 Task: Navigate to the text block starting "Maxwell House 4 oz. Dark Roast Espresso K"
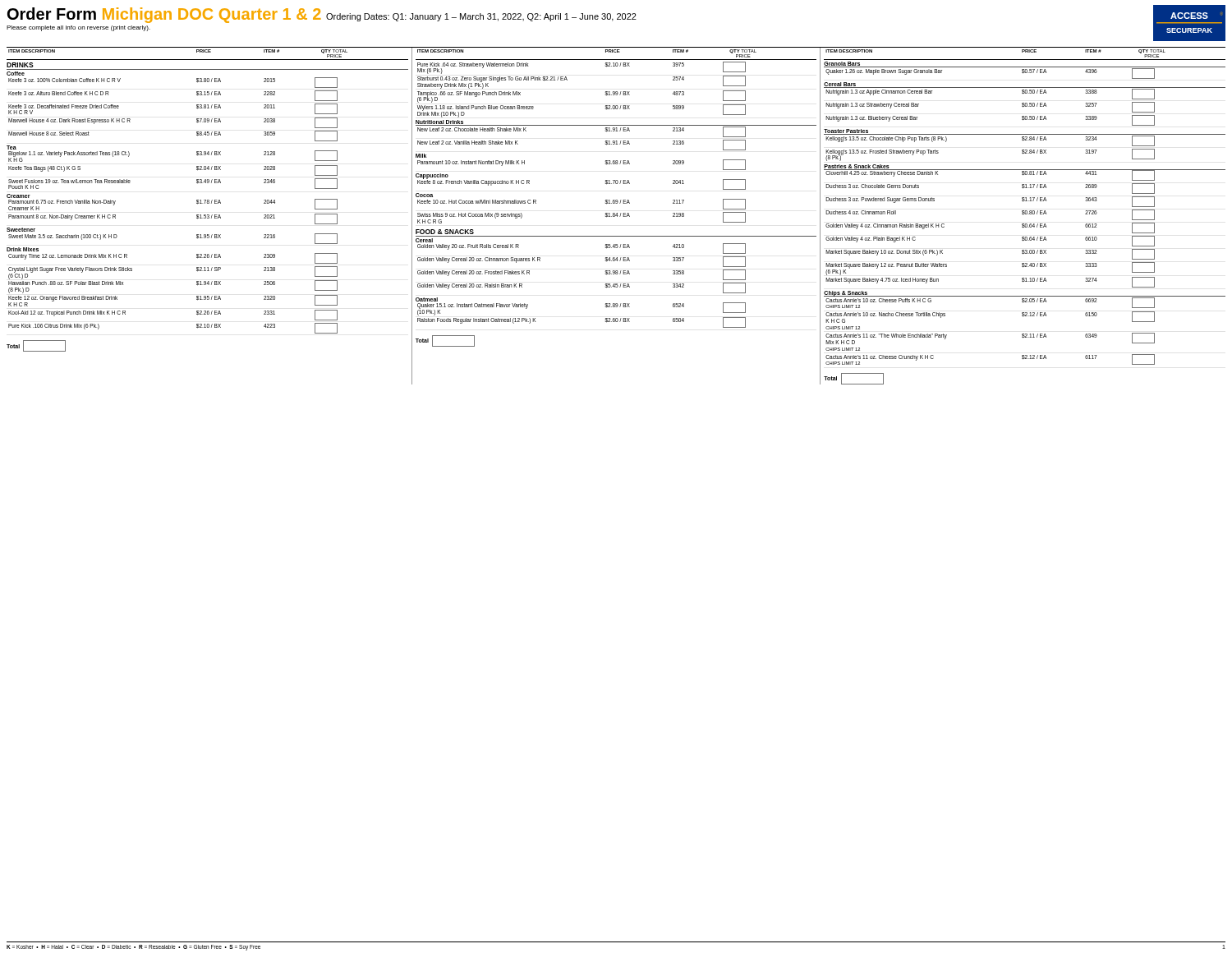[187, 123]
